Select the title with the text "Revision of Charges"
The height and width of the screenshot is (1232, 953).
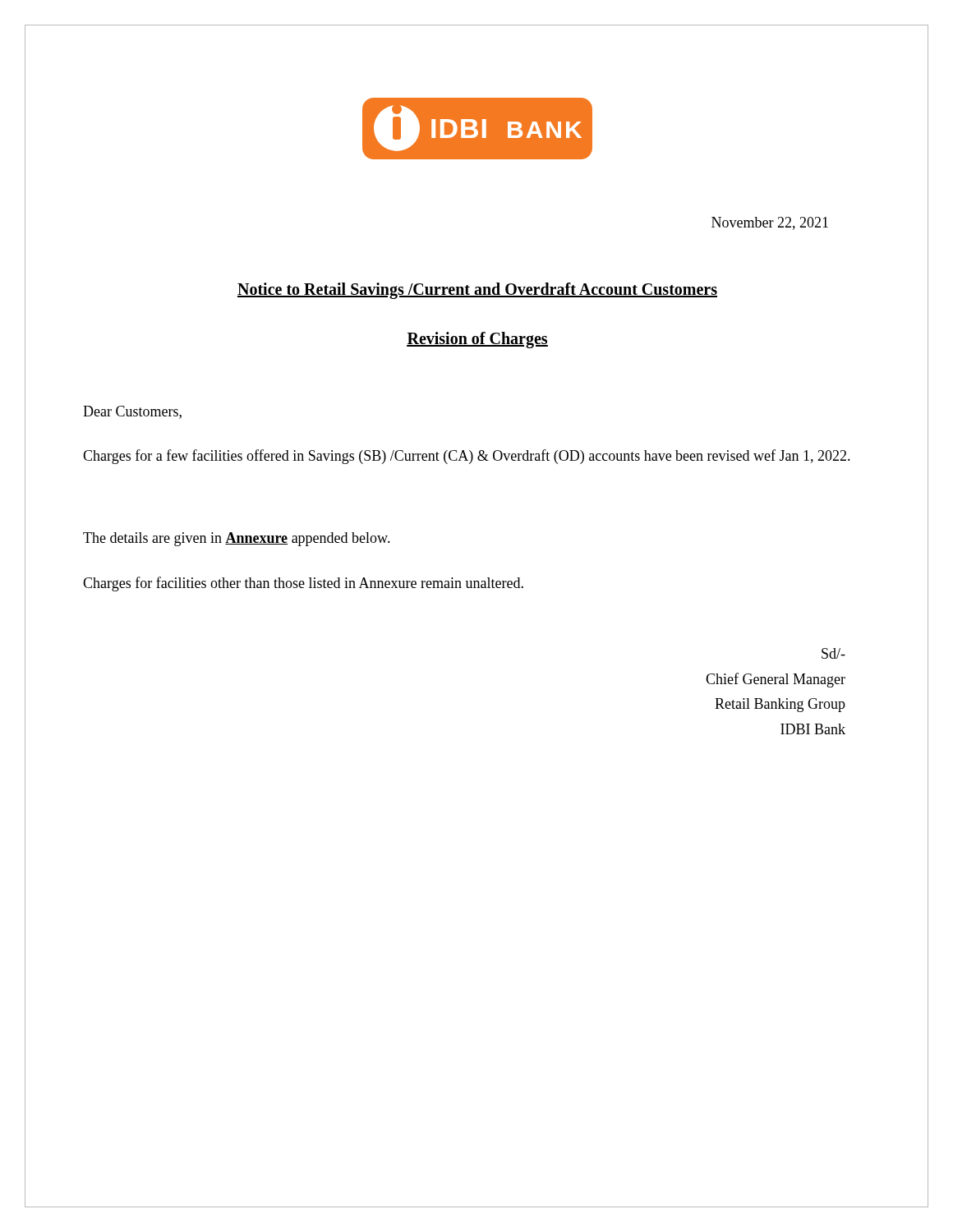point(477,338)
